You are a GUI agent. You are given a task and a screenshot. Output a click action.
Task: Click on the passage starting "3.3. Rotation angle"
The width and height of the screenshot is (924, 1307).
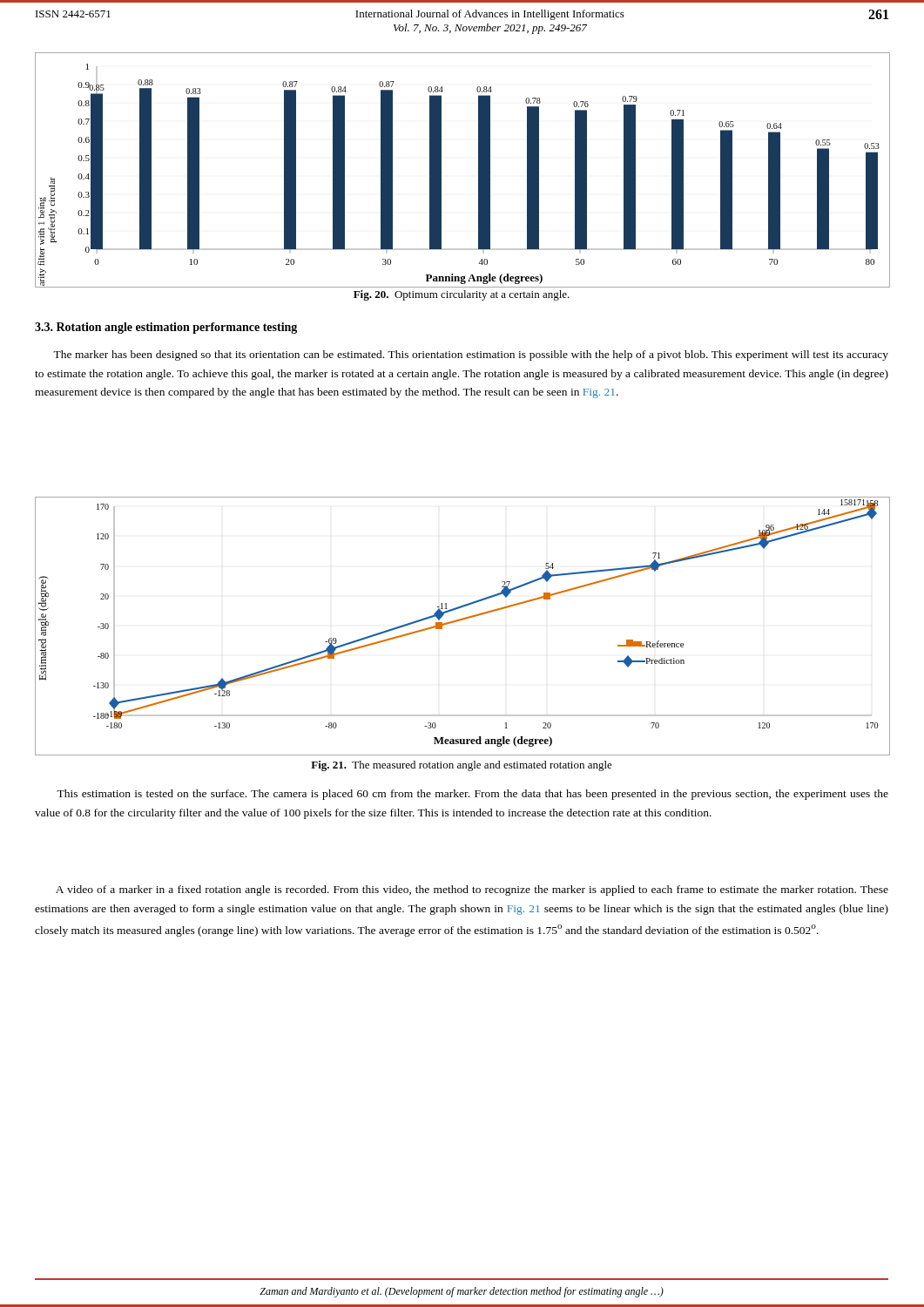(x=166, y=327)
